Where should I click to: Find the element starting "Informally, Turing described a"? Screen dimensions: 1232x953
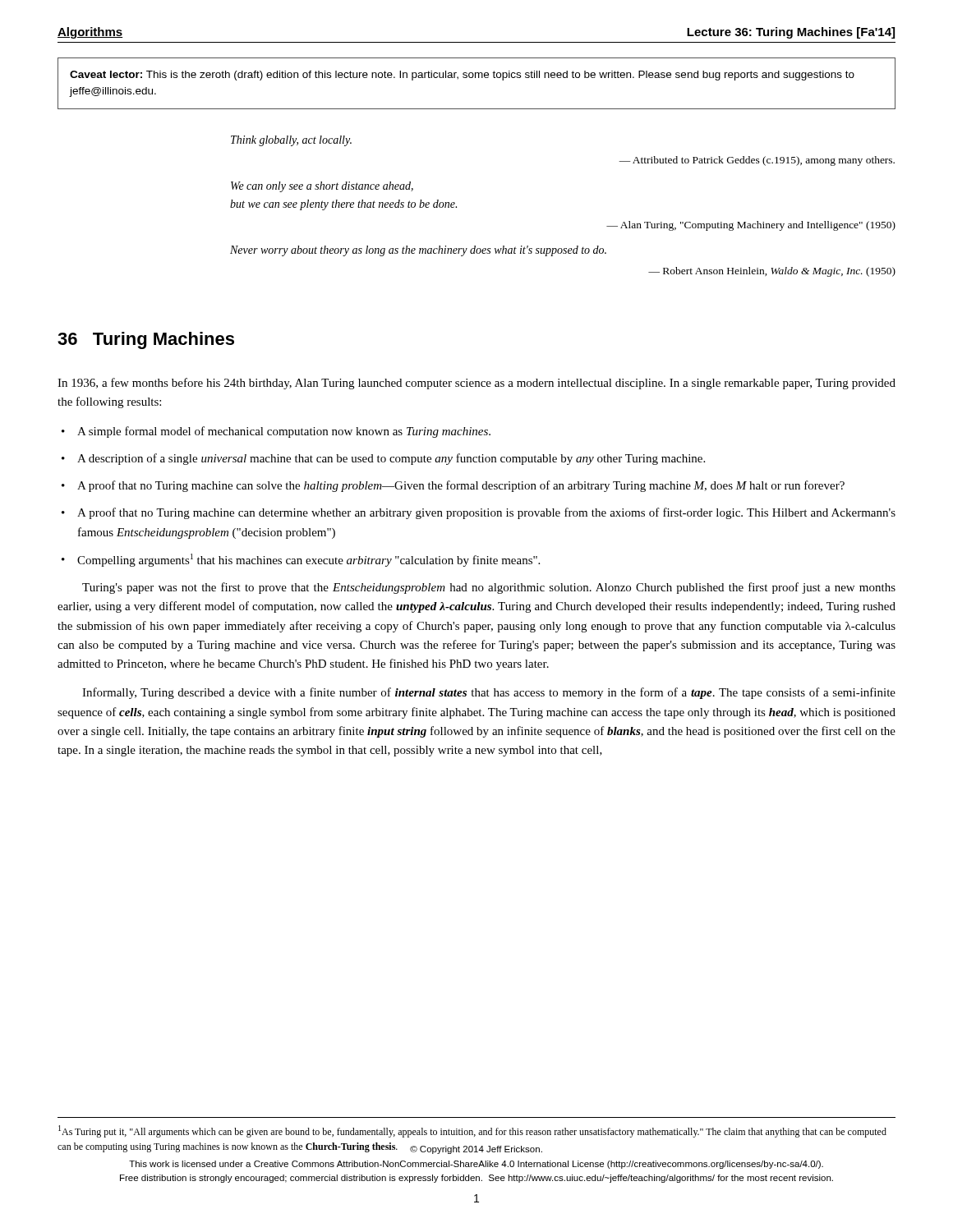coord(476,721)
